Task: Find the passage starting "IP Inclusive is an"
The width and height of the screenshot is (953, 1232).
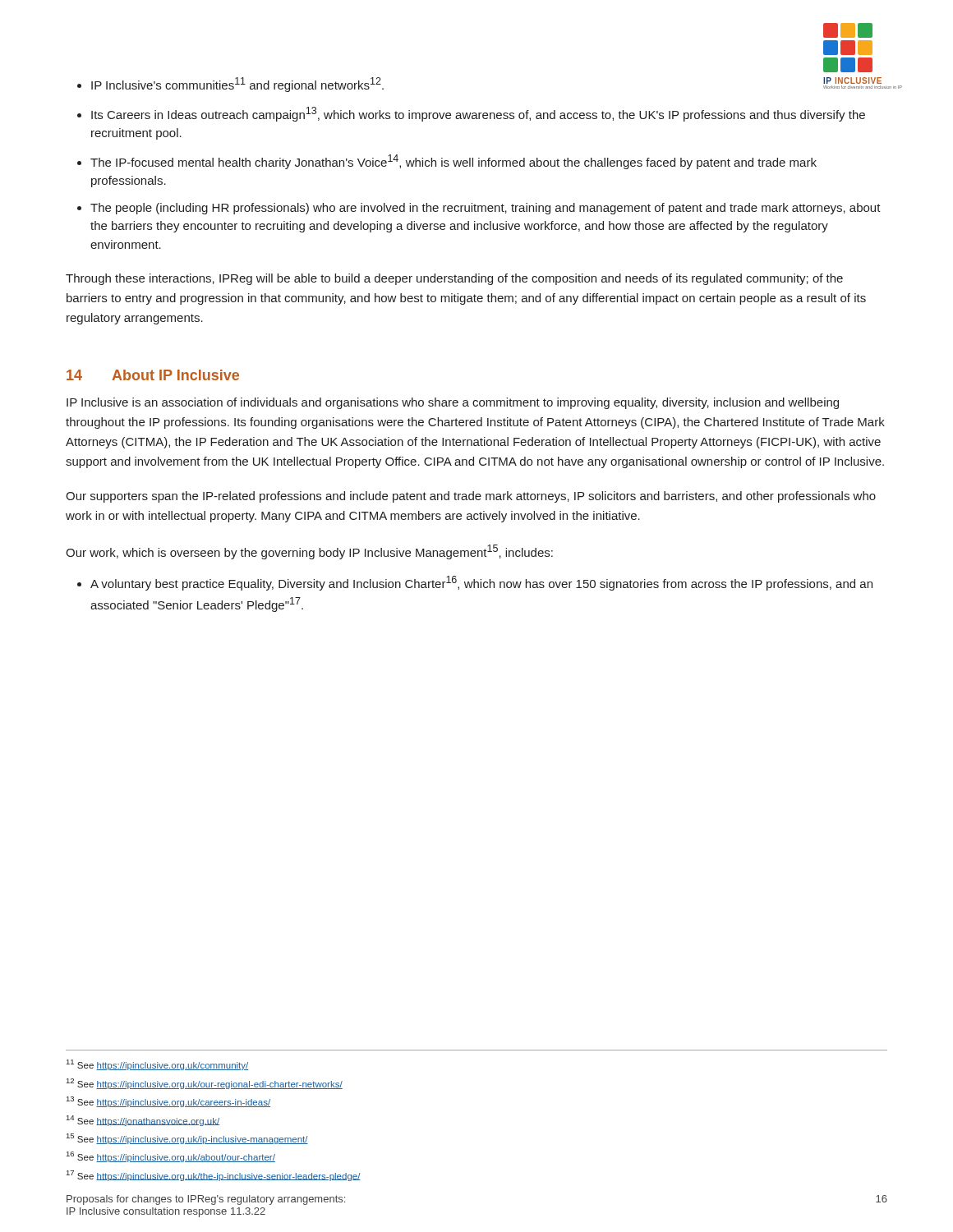Action: coord(475,432)
